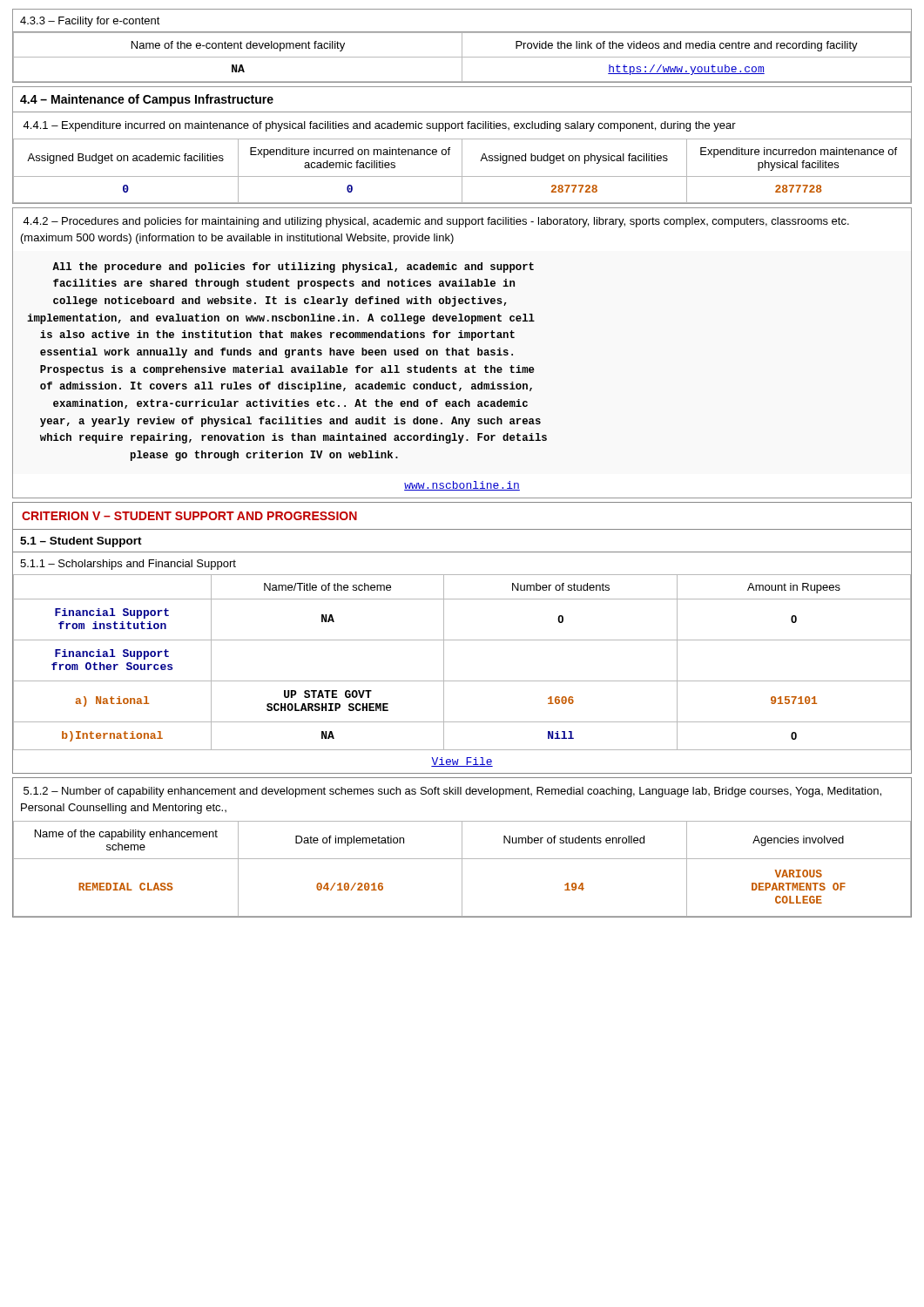The height and width of the screenshot is (1307, 924).
Task: Click the passage that begins "4.2 – Procedures"
Action: click(x=435, y=229)
